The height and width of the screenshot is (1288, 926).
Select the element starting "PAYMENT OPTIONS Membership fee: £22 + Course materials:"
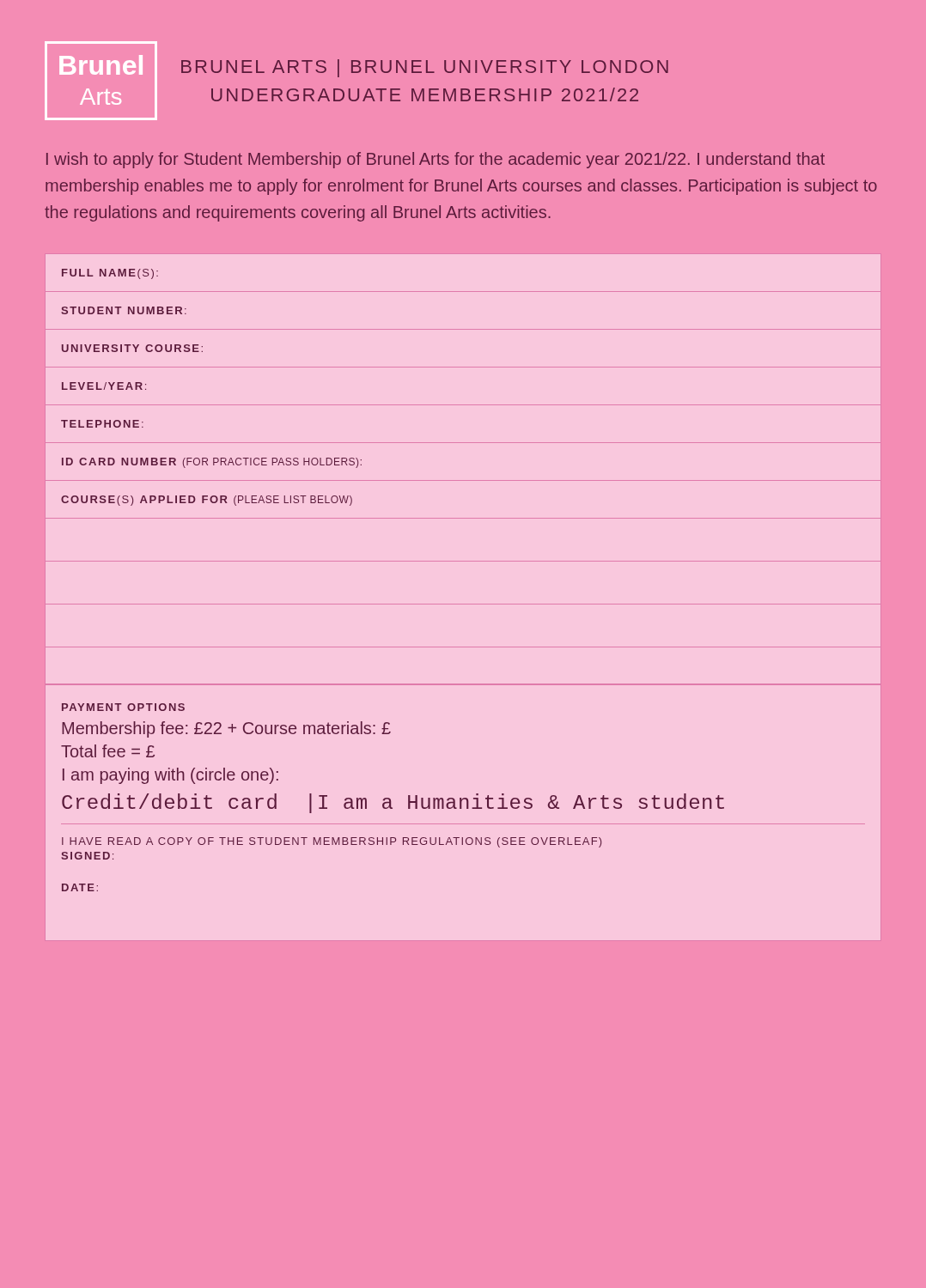(463, 815)
